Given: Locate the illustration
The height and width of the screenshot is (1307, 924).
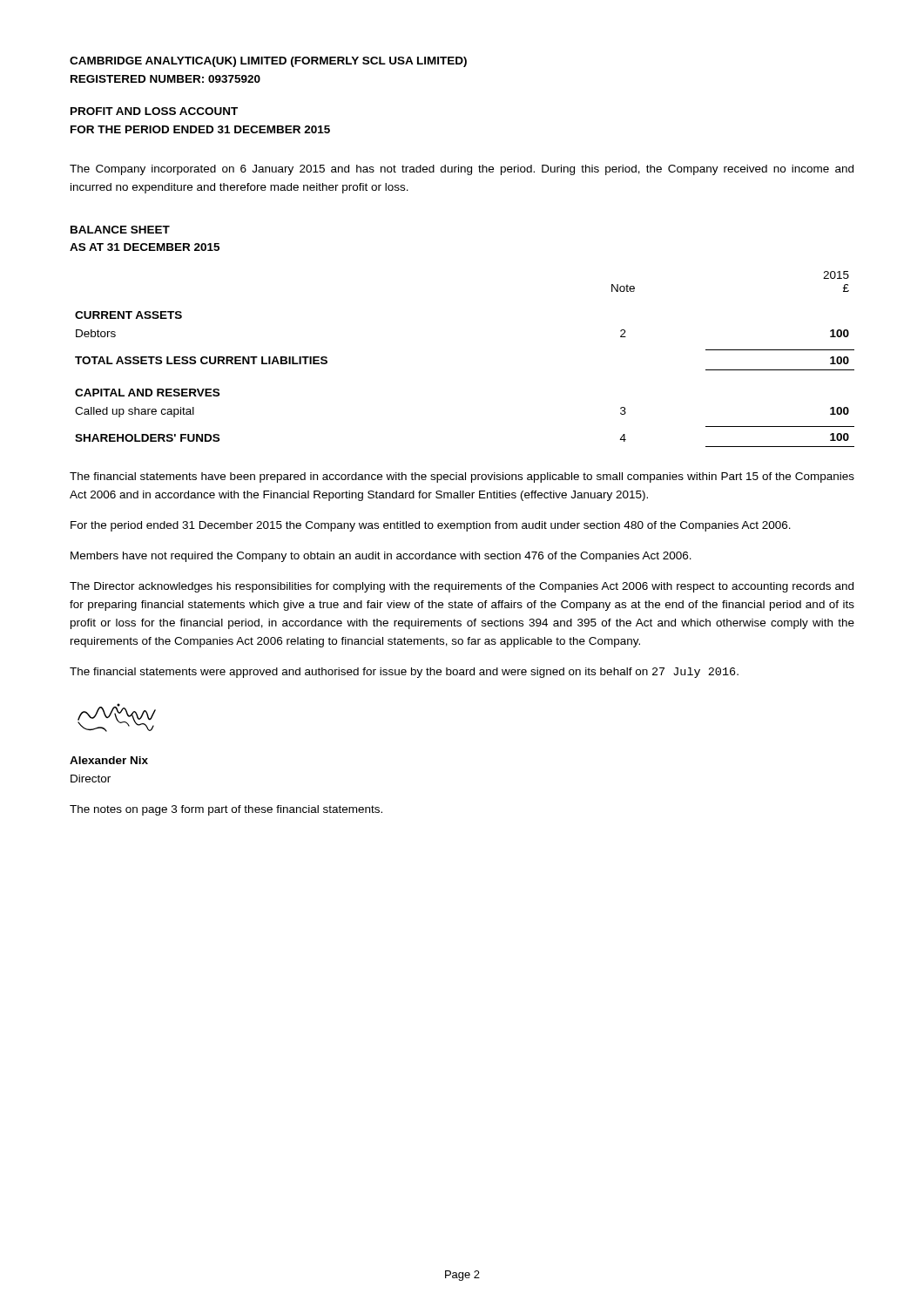Looking at the screenshot, I should pos(118,717).
